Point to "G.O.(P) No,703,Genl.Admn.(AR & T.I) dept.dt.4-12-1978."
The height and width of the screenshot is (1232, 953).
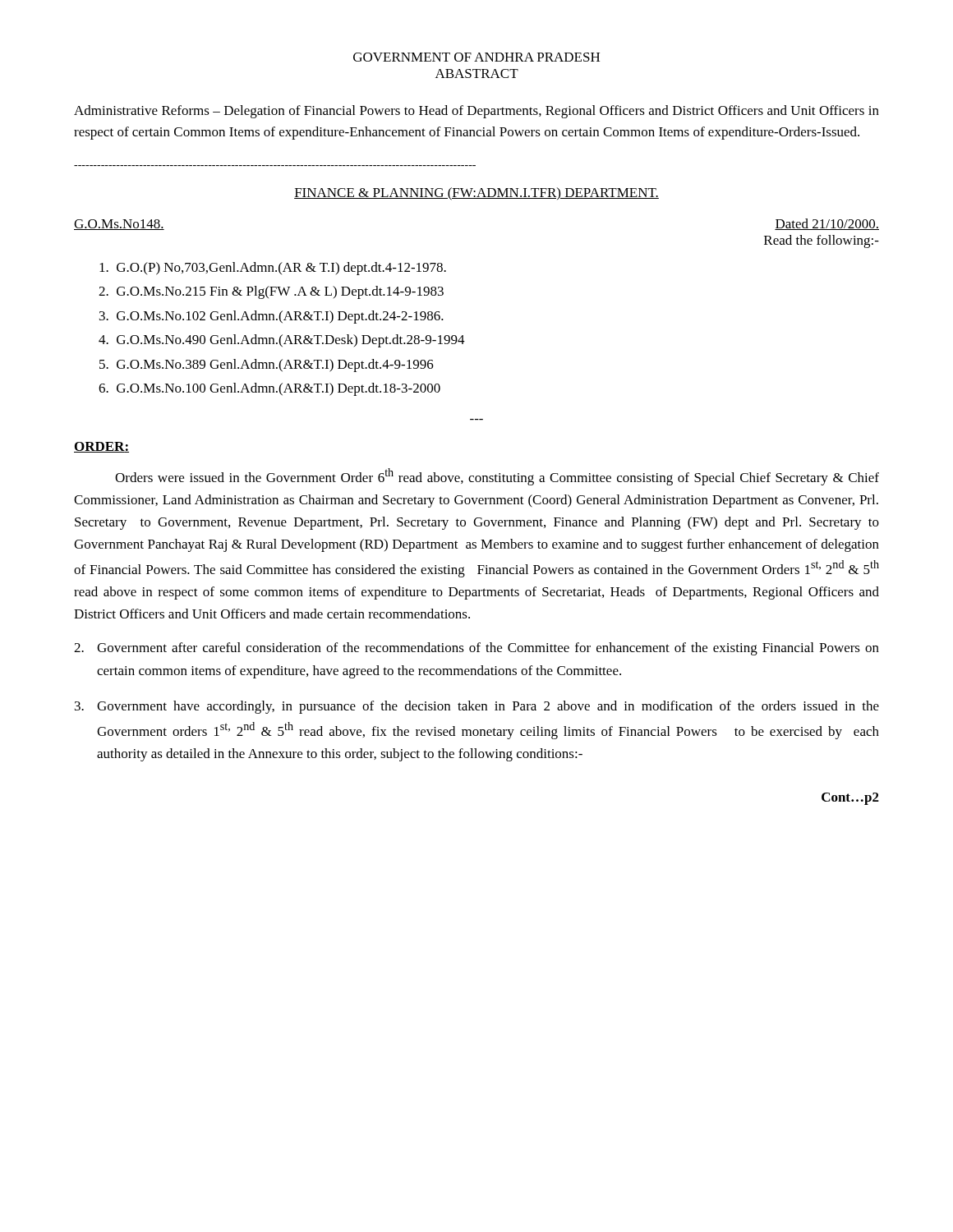(x=273, y=267)
